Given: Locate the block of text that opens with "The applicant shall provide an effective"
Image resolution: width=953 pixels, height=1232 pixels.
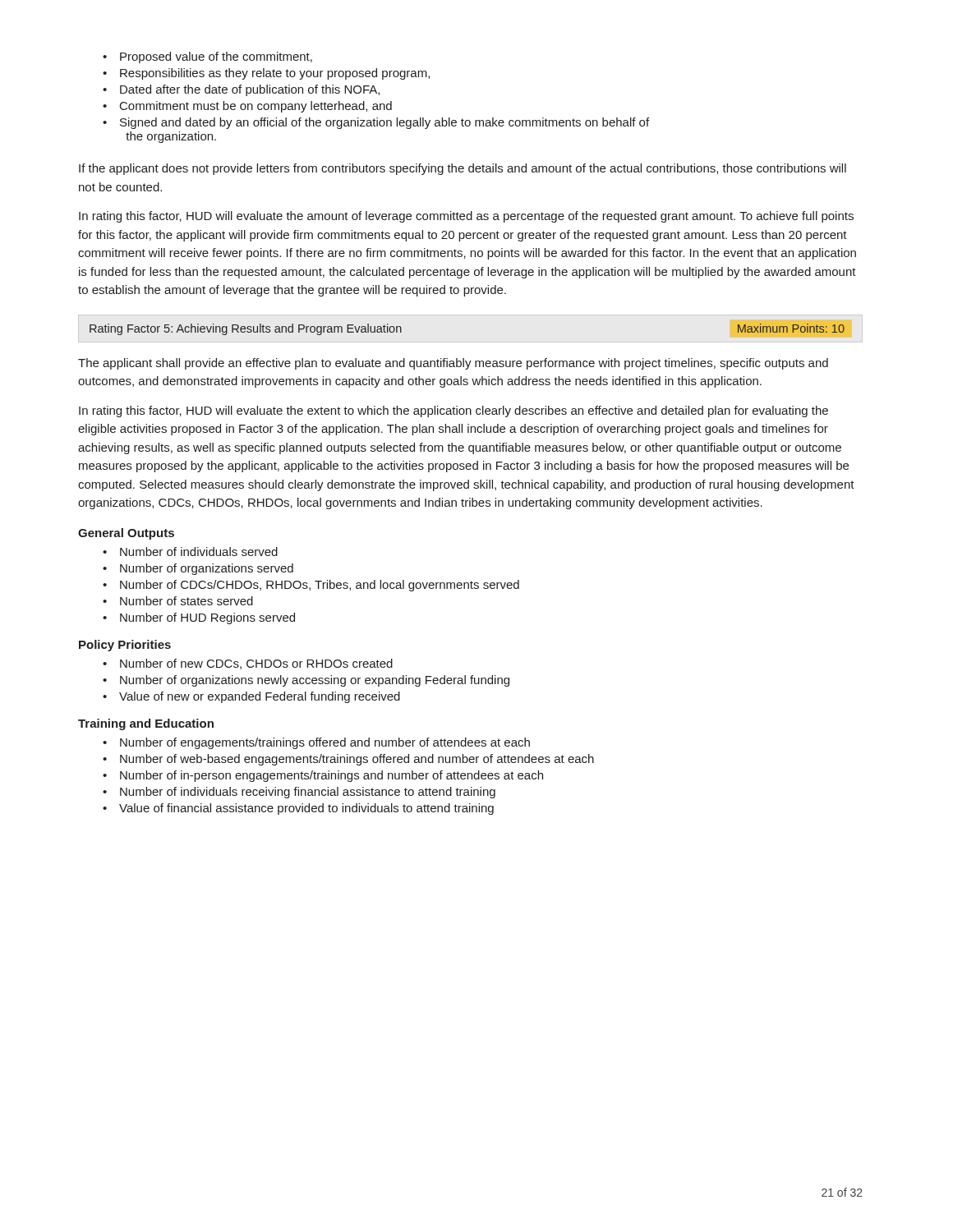Looking at the screenshot, I should tap(470, 372).
